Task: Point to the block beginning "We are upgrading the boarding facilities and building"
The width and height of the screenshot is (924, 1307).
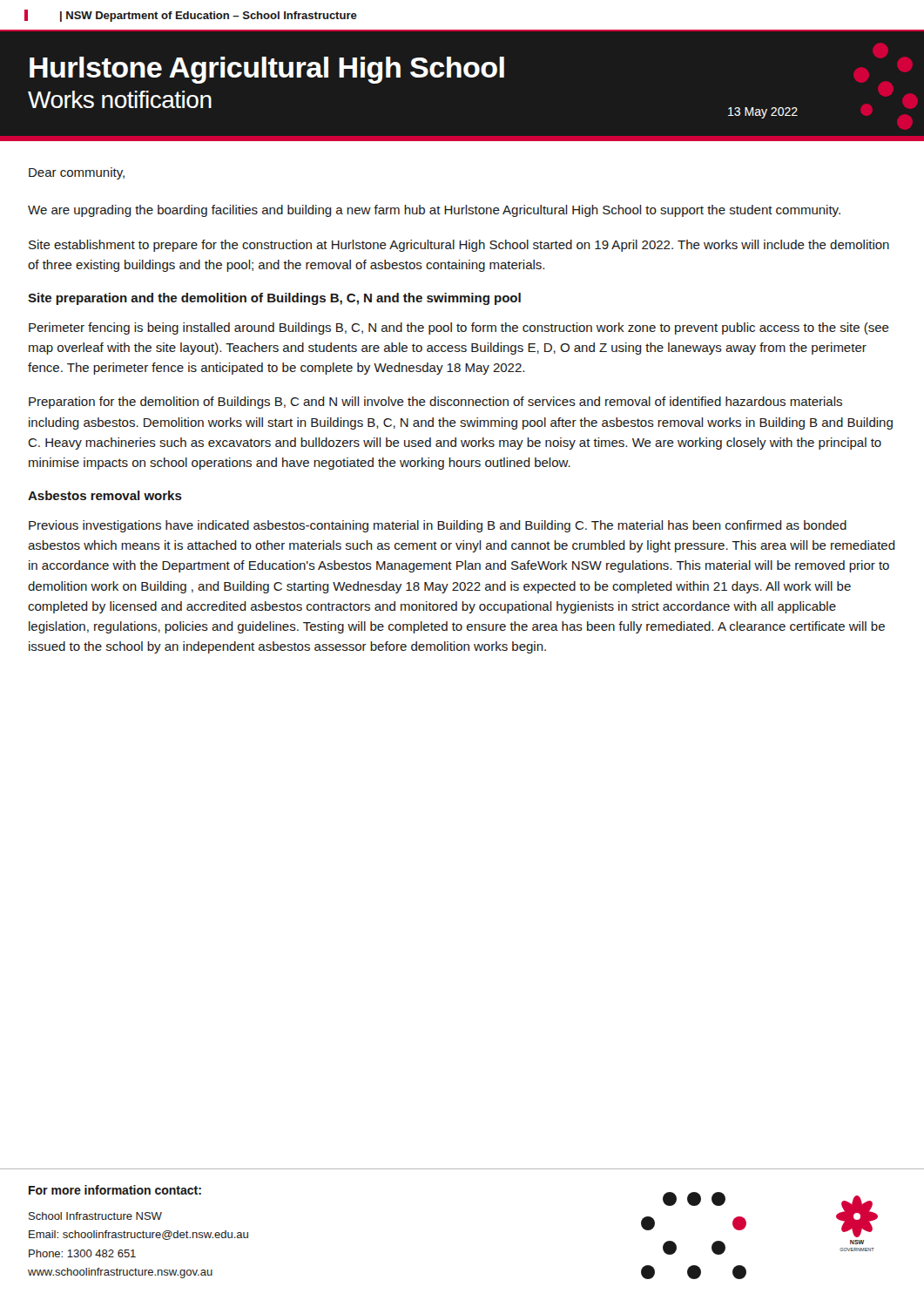Action: click(x=435, y=210)
